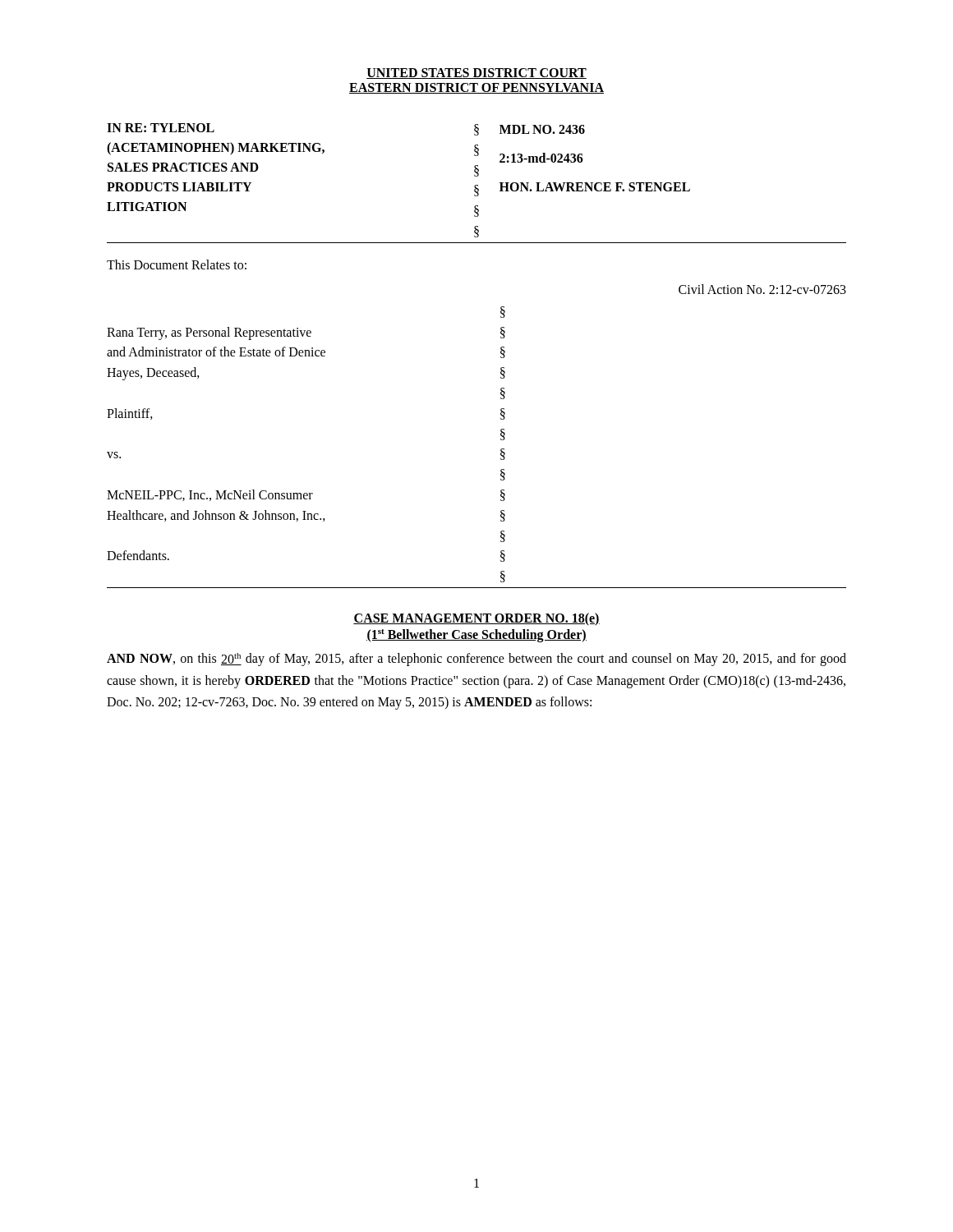Click on the text block starting "IN RE: TYLENOL (ACETAMINOPHEN) MARKETING,"

point(476,181)
